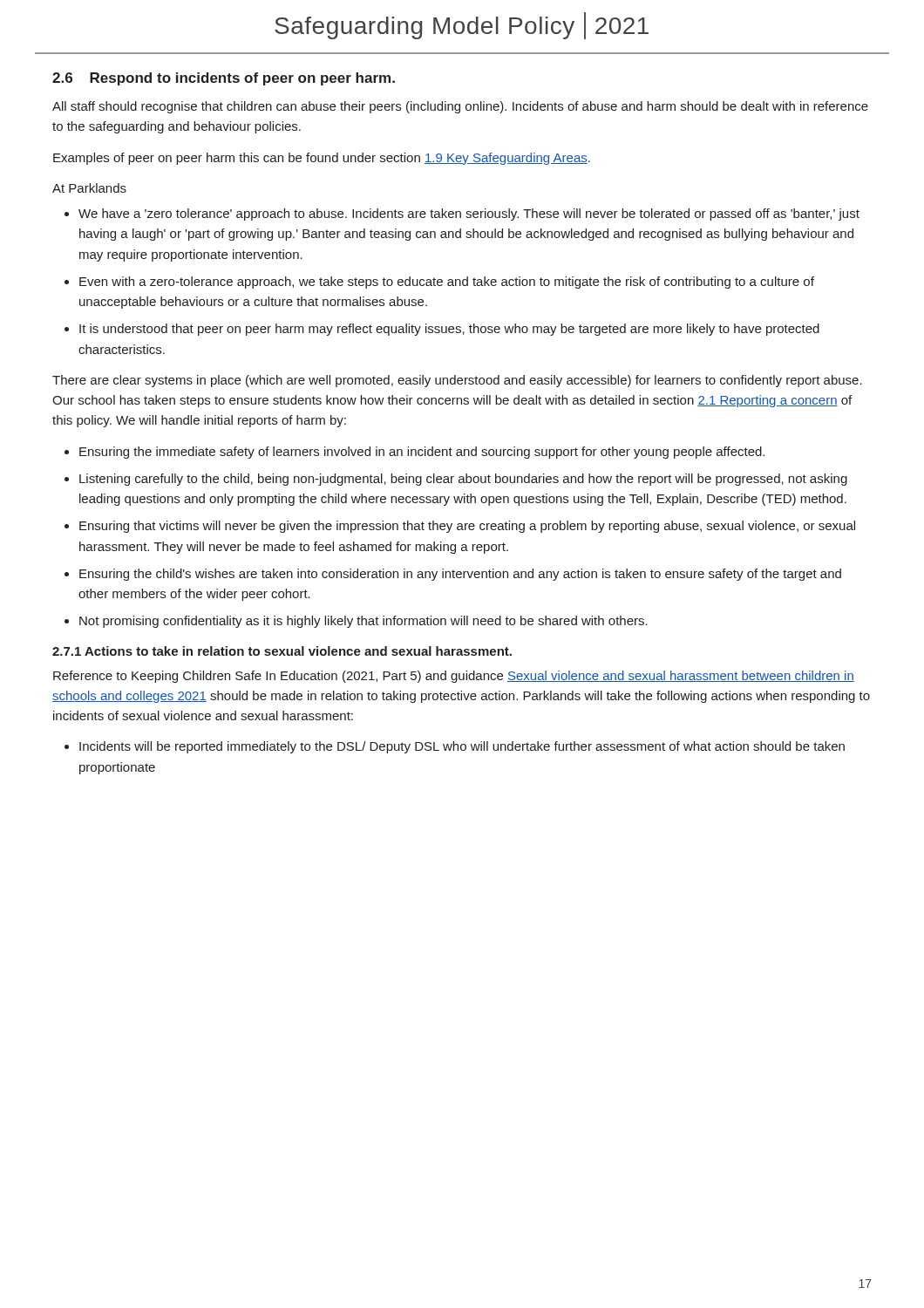
Task: Select the text block starting "Ensuring that victims will"
Action: pos(467,536)
